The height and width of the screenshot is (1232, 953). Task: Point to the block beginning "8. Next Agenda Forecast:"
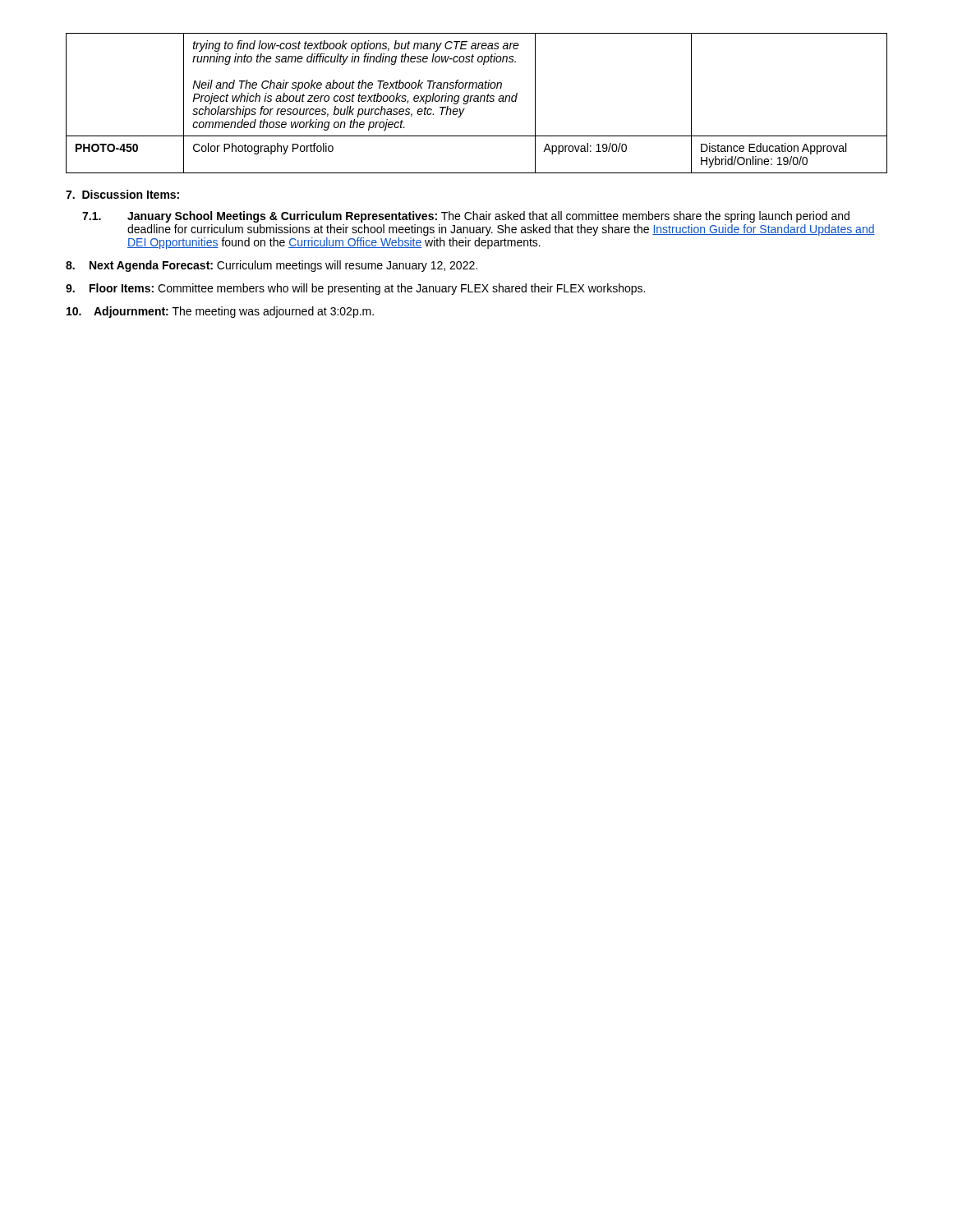point(476,265)
